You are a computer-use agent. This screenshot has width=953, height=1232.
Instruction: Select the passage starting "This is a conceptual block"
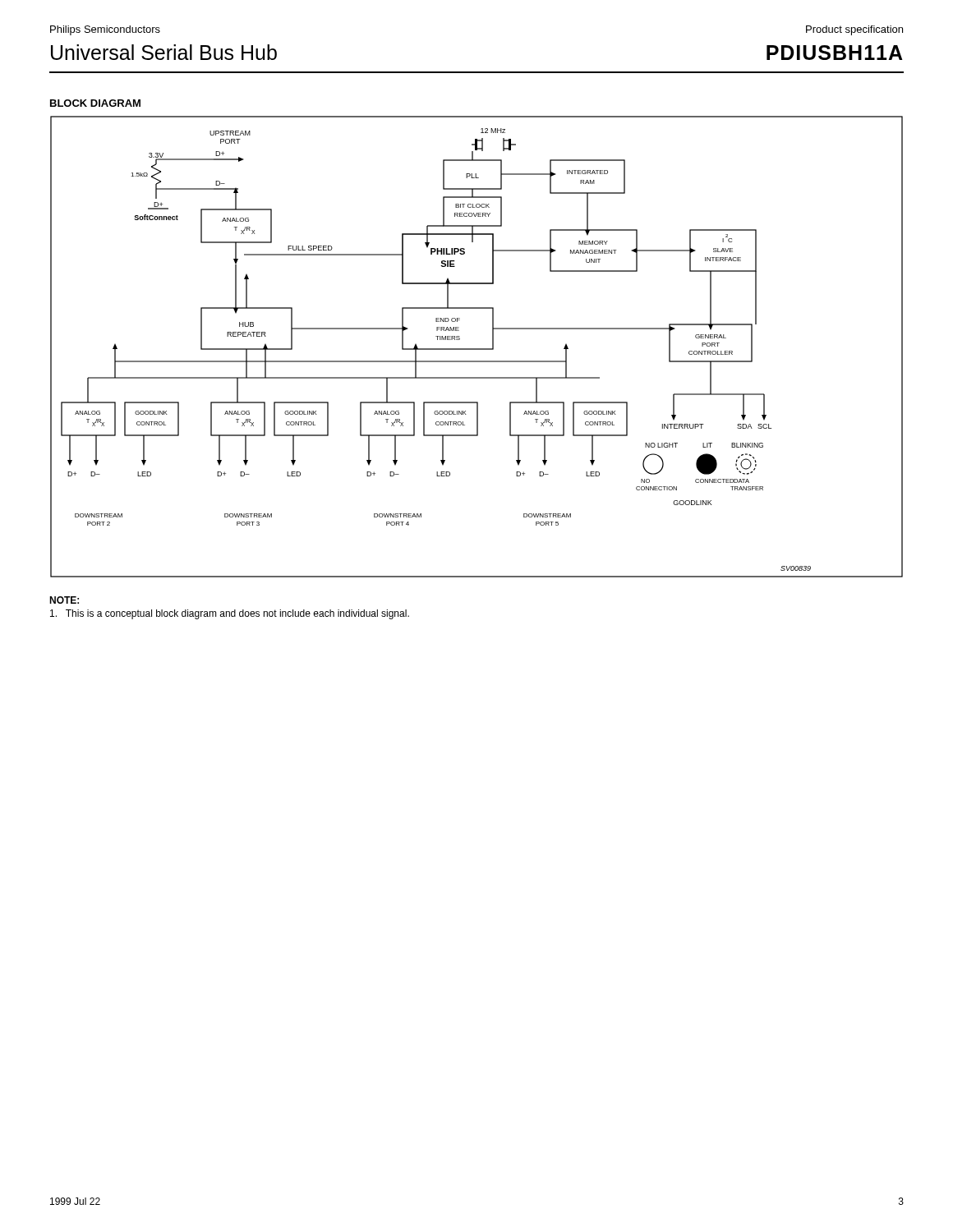pos(229,614)
